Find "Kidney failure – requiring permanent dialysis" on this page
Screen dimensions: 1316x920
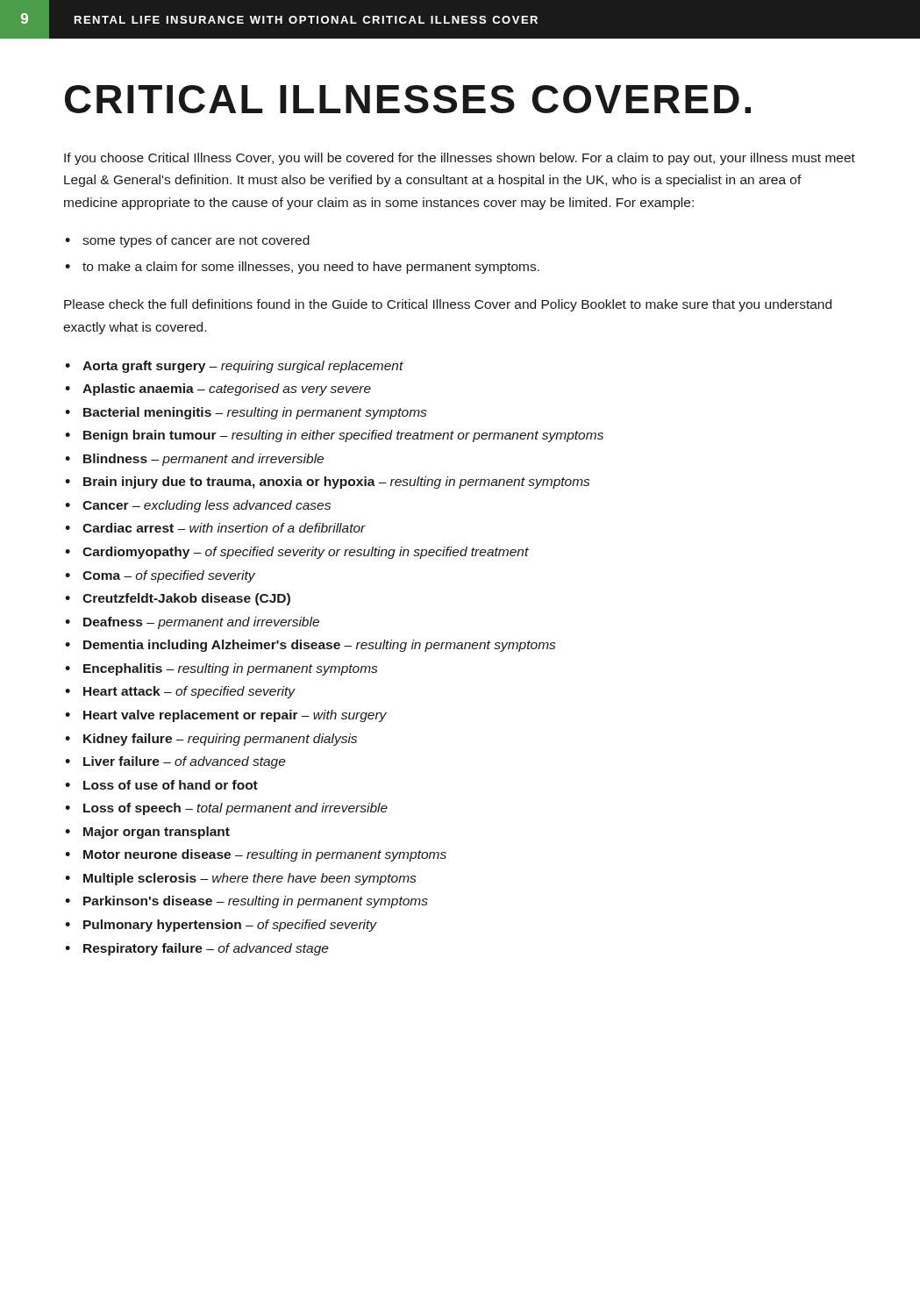(220, 738)
